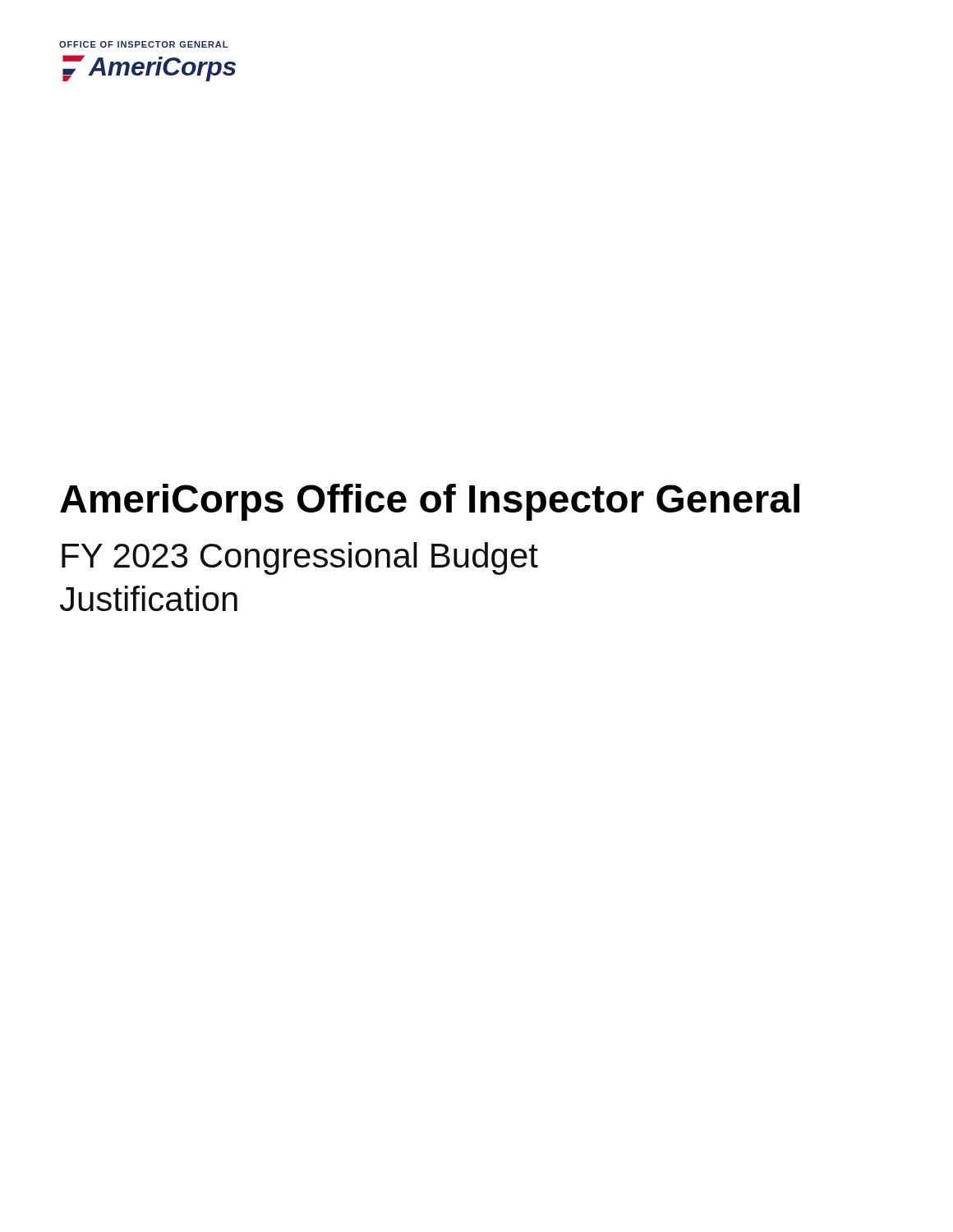The image size is (953, 1232).
Task: Select the logo
Action: [x=148, y=61]
